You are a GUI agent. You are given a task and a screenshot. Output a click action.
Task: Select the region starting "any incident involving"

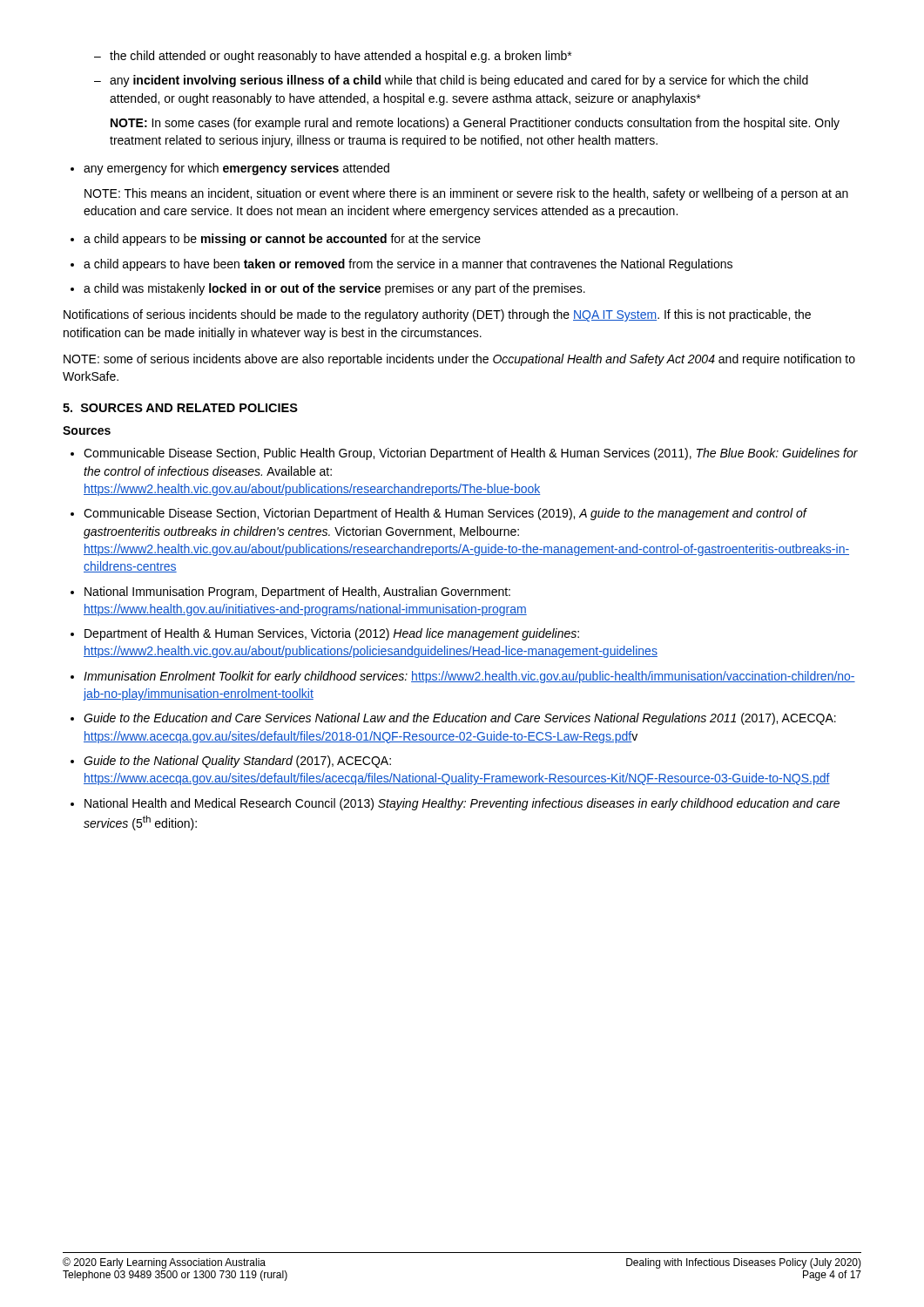(x=462, y=89)
